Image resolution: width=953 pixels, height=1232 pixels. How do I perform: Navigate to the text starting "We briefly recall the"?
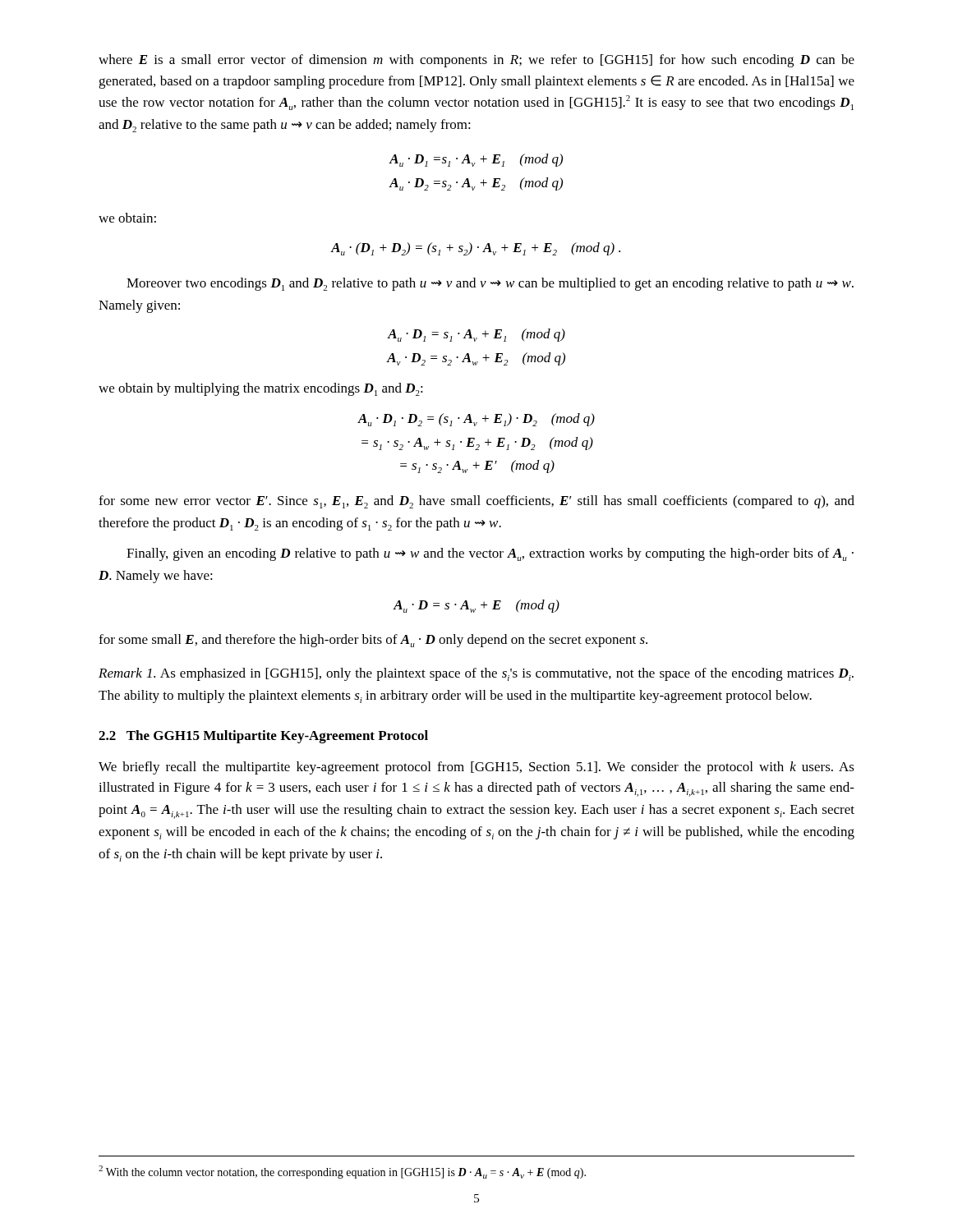476,811
